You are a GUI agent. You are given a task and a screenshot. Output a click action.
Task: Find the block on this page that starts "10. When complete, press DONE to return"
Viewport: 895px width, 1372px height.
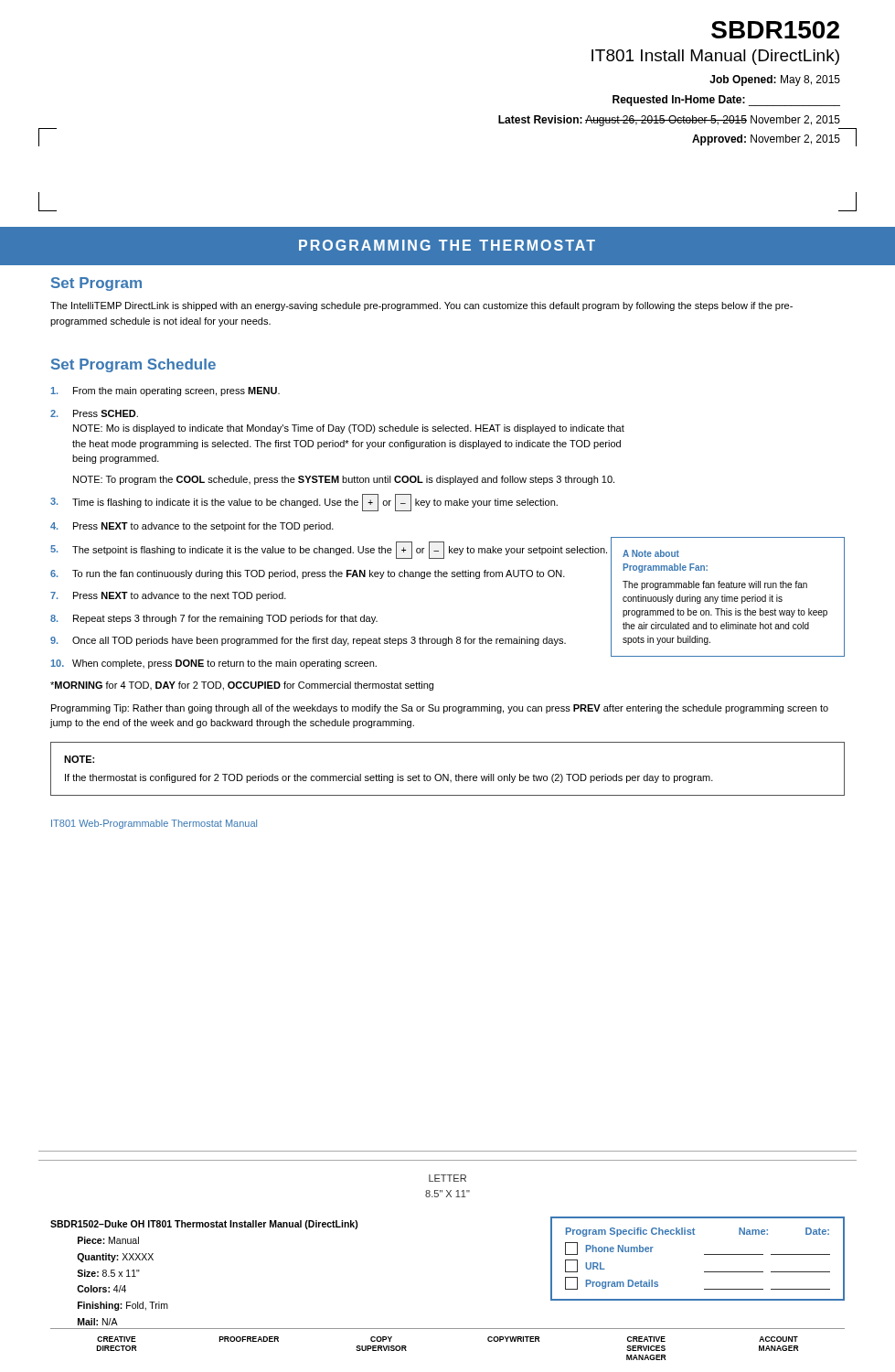pyautogui.click(x=214, y=663)
